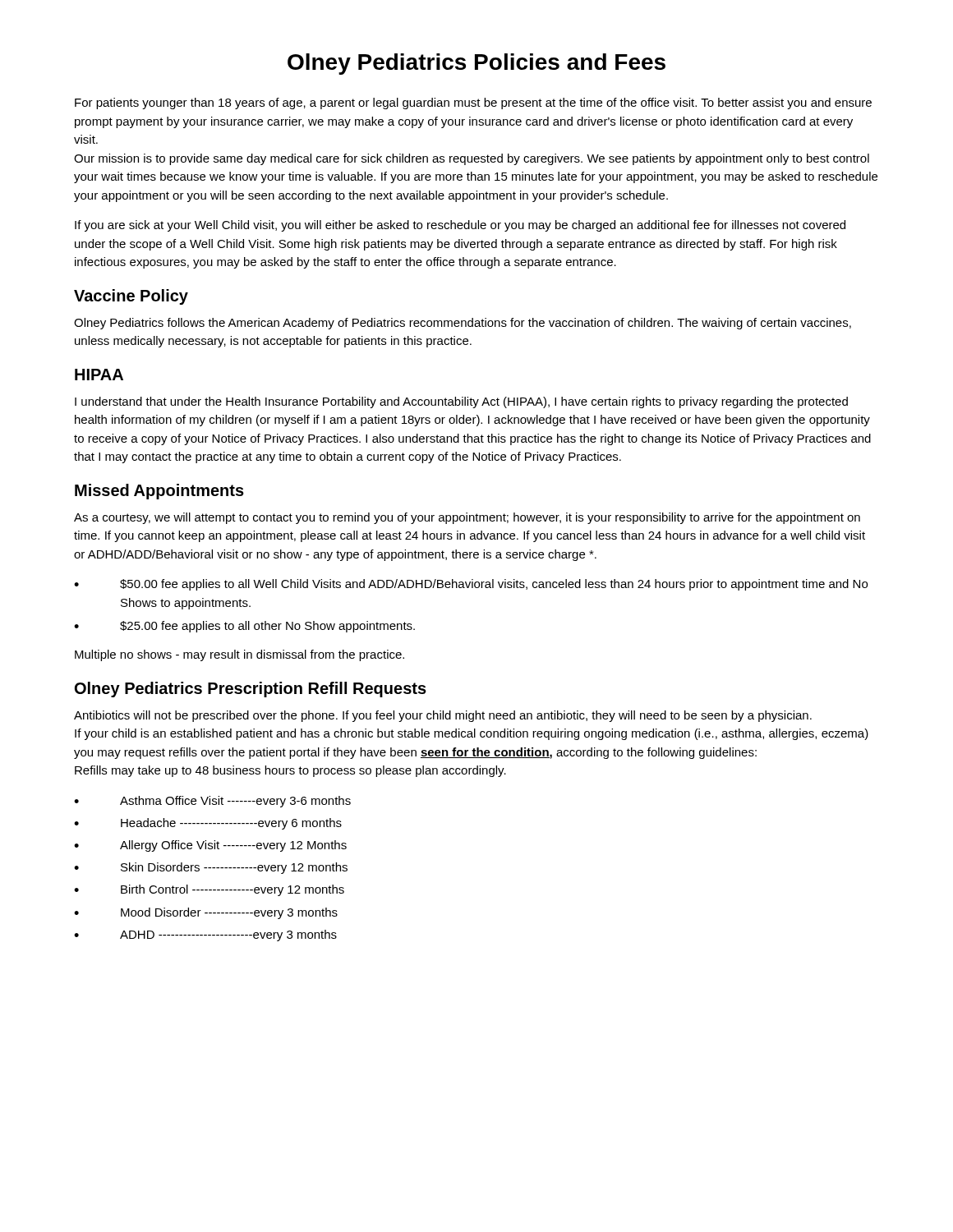The width and height of the screenshot is (953, 1232).
Task: Locate the block of text that opens with "• $25.00 fee applies"
Action: coord(244,627)
